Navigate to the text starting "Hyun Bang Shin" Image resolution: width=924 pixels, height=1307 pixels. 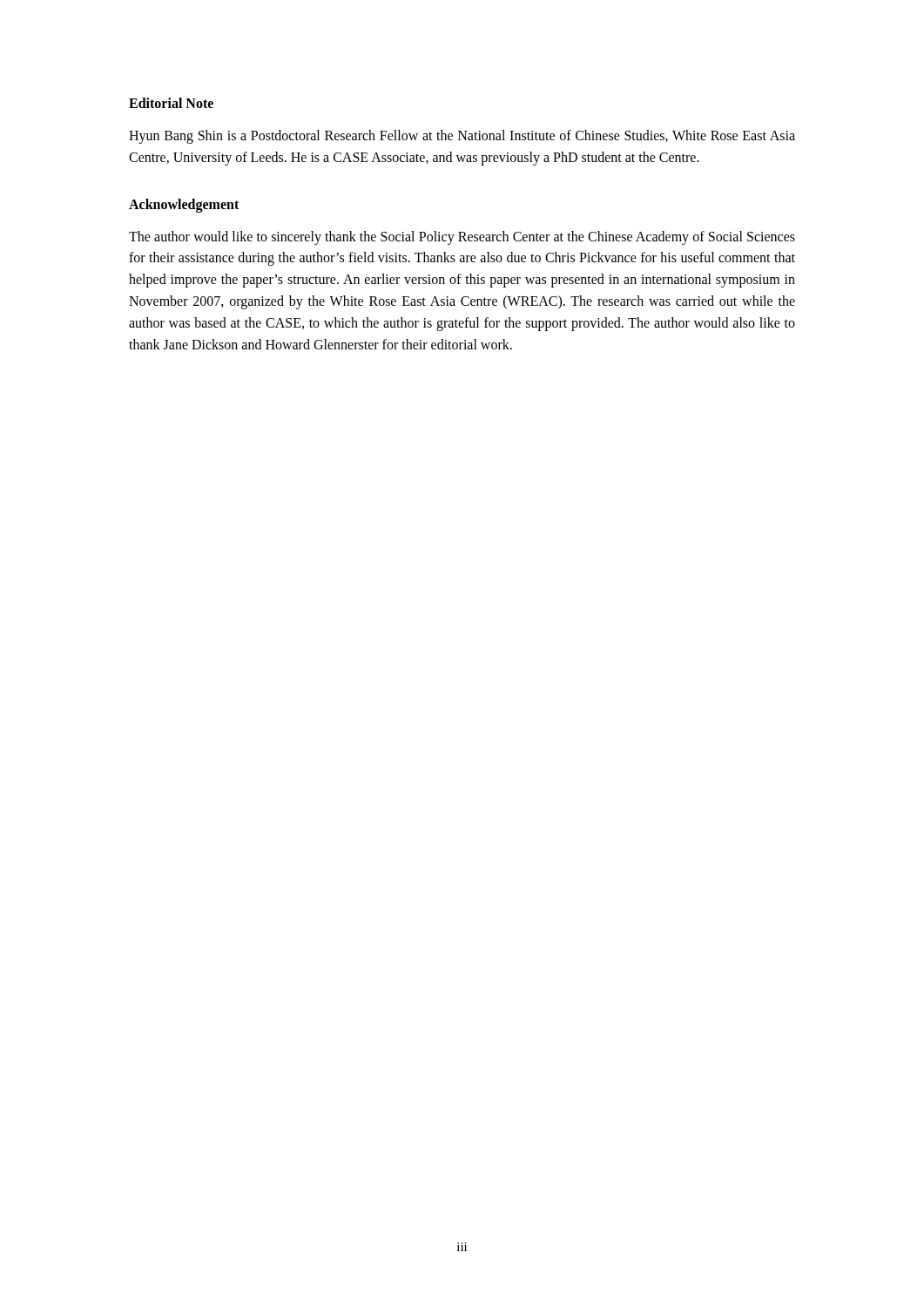coord(462,146)
